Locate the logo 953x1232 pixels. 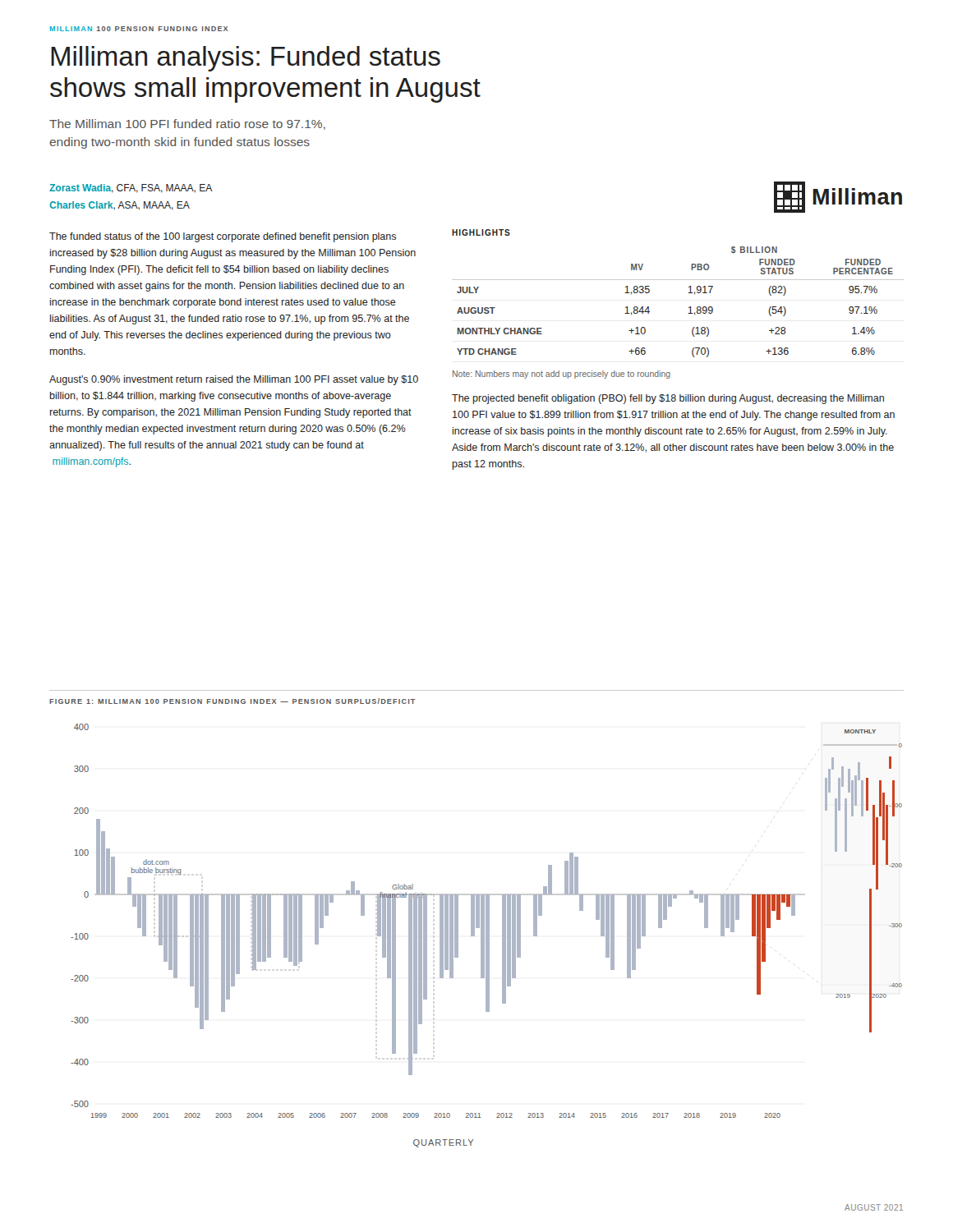(839, 197)
